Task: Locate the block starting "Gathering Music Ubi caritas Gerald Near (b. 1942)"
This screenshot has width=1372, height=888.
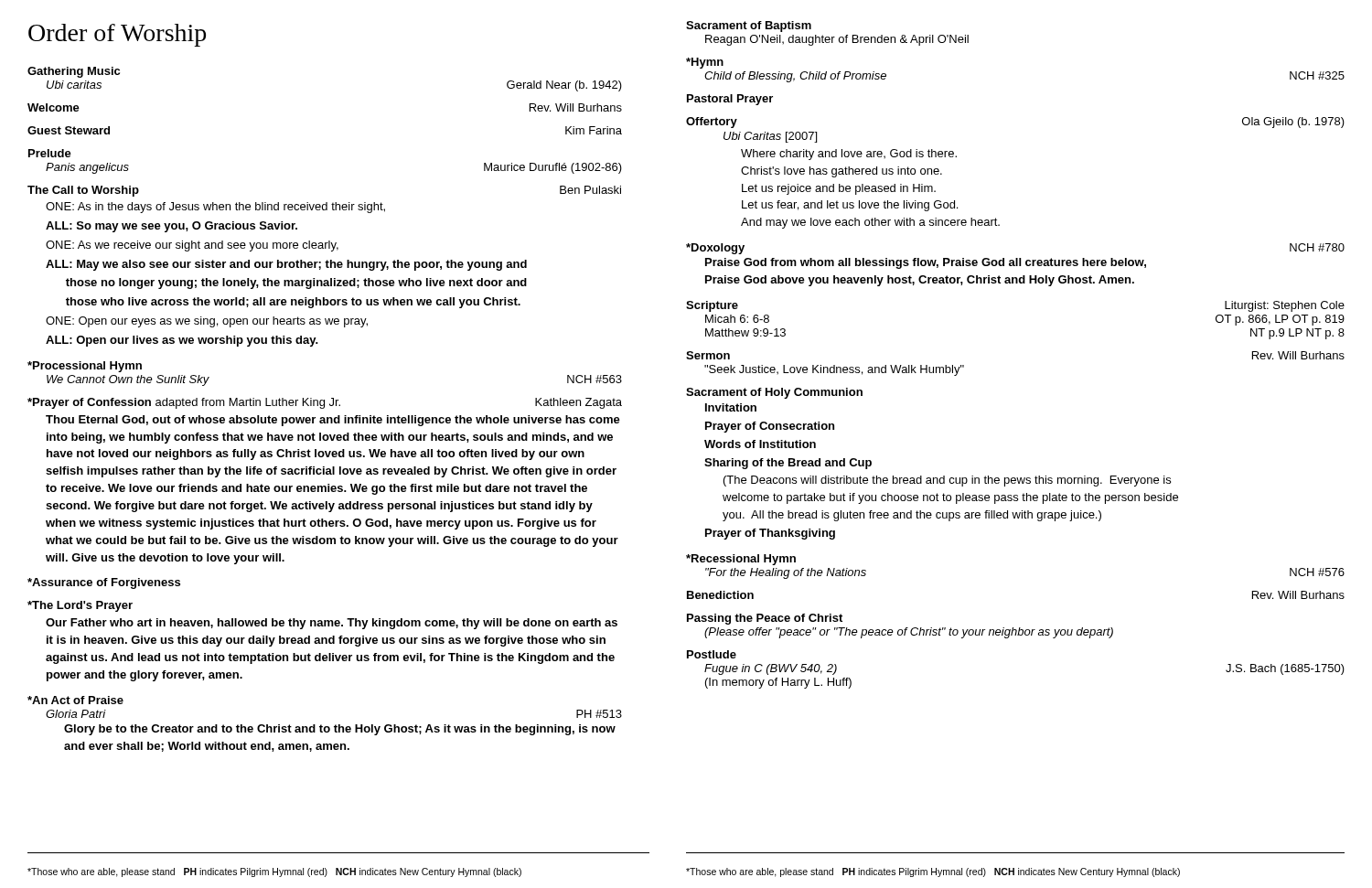Action: tap(74, 72)
